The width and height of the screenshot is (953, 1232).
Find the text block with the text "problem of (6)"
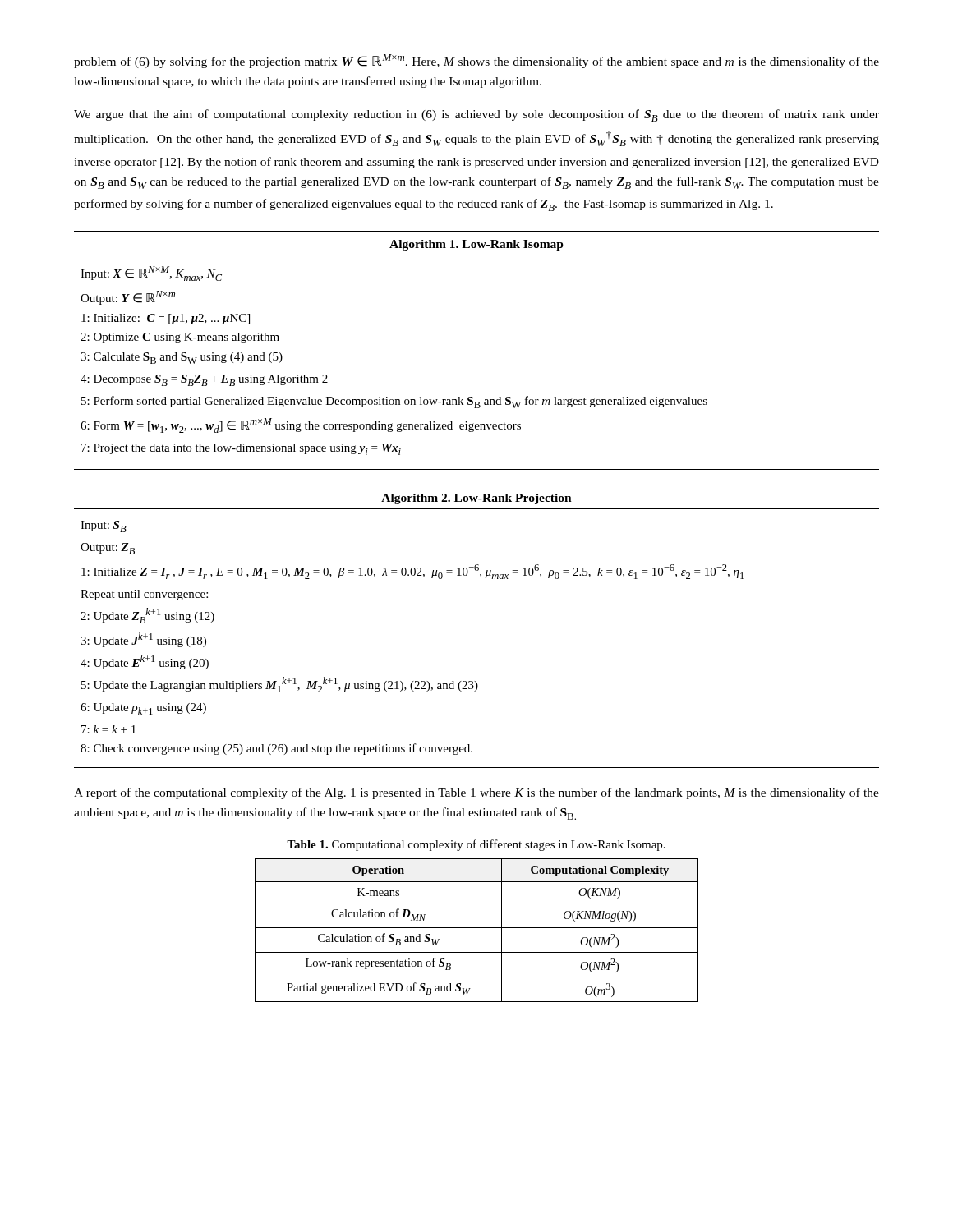pyautogui.click(x=476, y=69)
